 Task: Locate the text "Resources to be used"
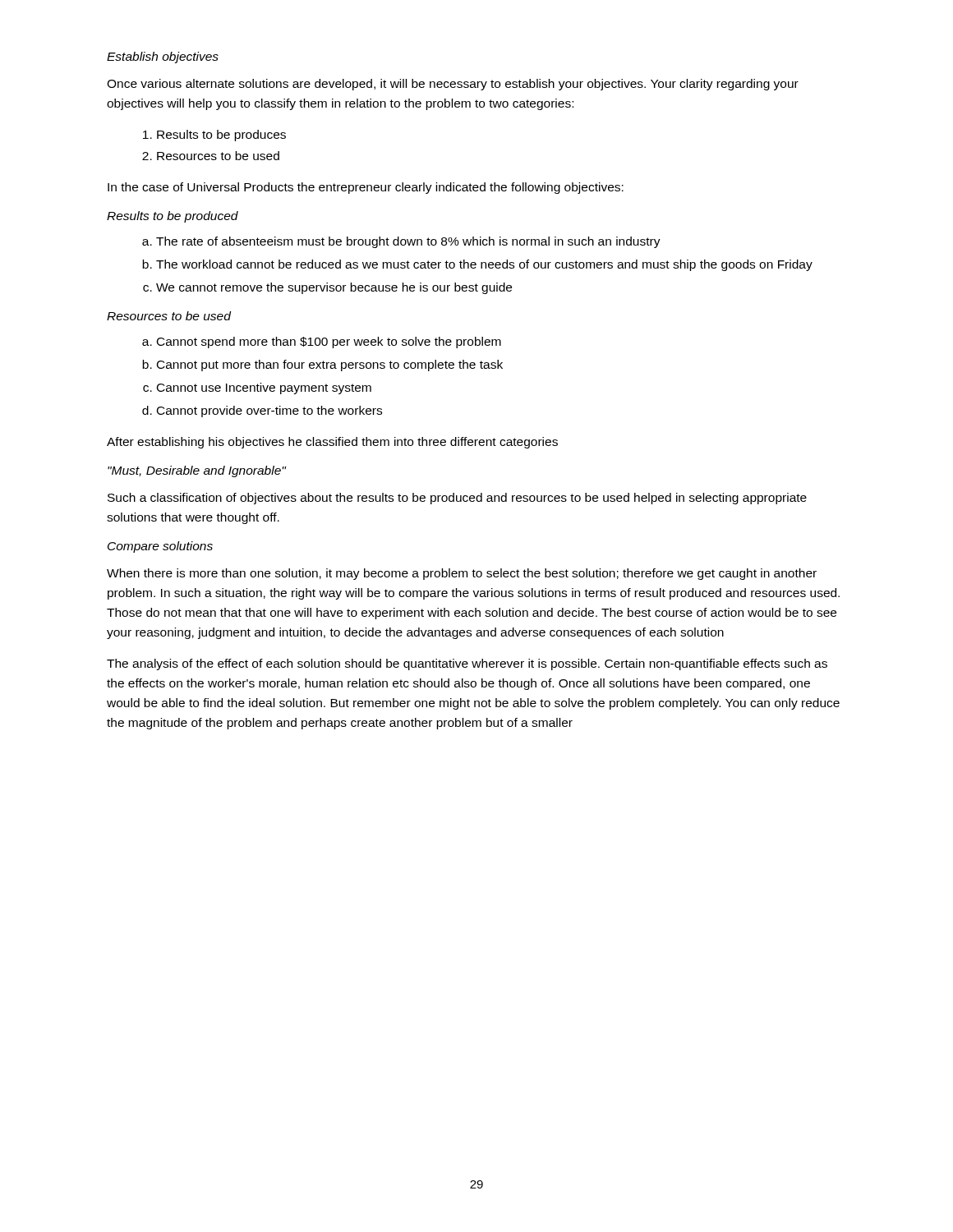[x=169, y=316]
